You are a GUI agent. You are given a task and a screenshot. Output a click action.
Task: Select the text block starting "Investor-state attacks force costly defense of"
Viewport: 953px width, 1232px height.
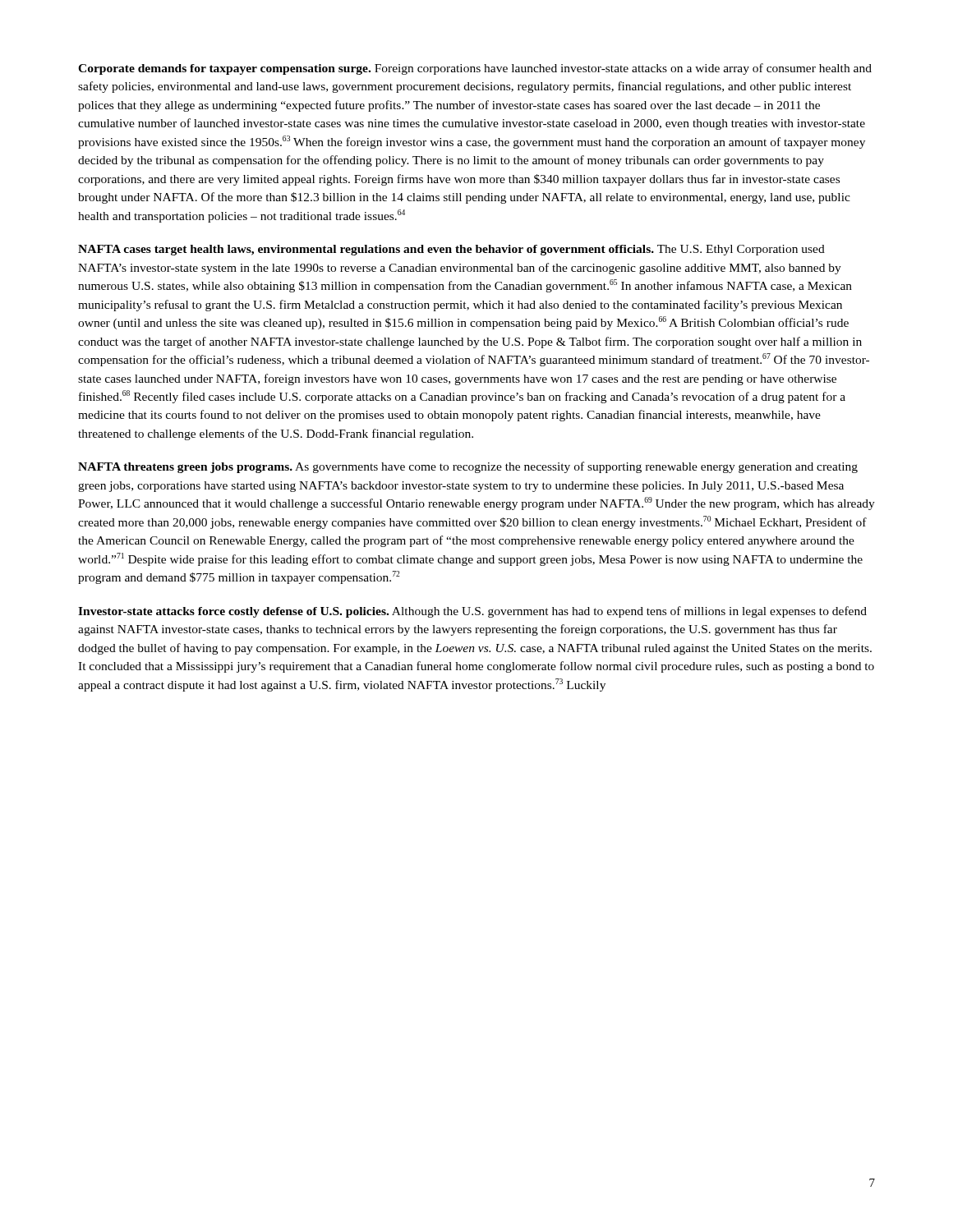476,647
